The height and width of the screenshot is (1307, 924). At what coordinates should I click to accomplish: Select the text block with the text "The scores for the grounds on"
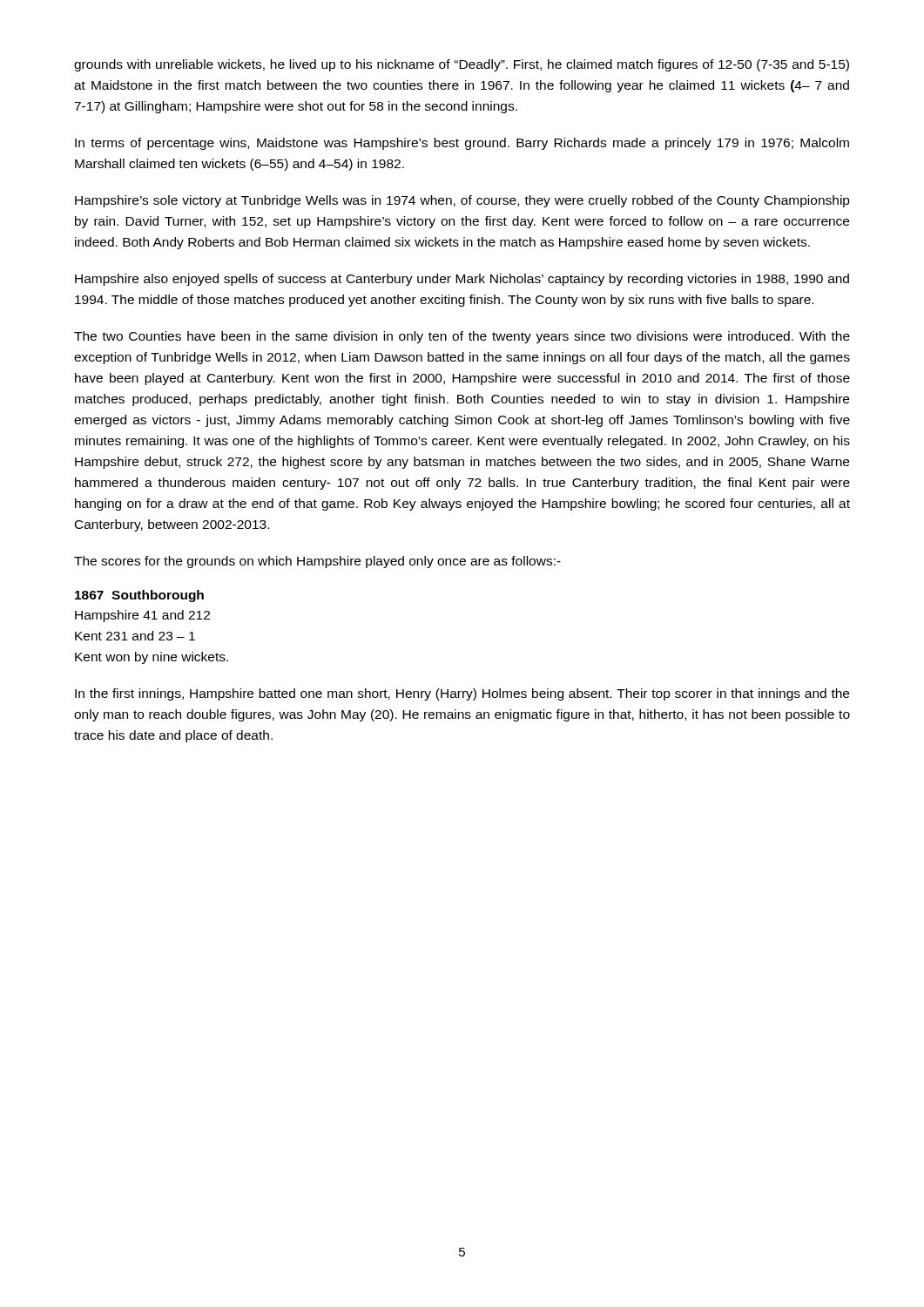[x=317, y=561]
